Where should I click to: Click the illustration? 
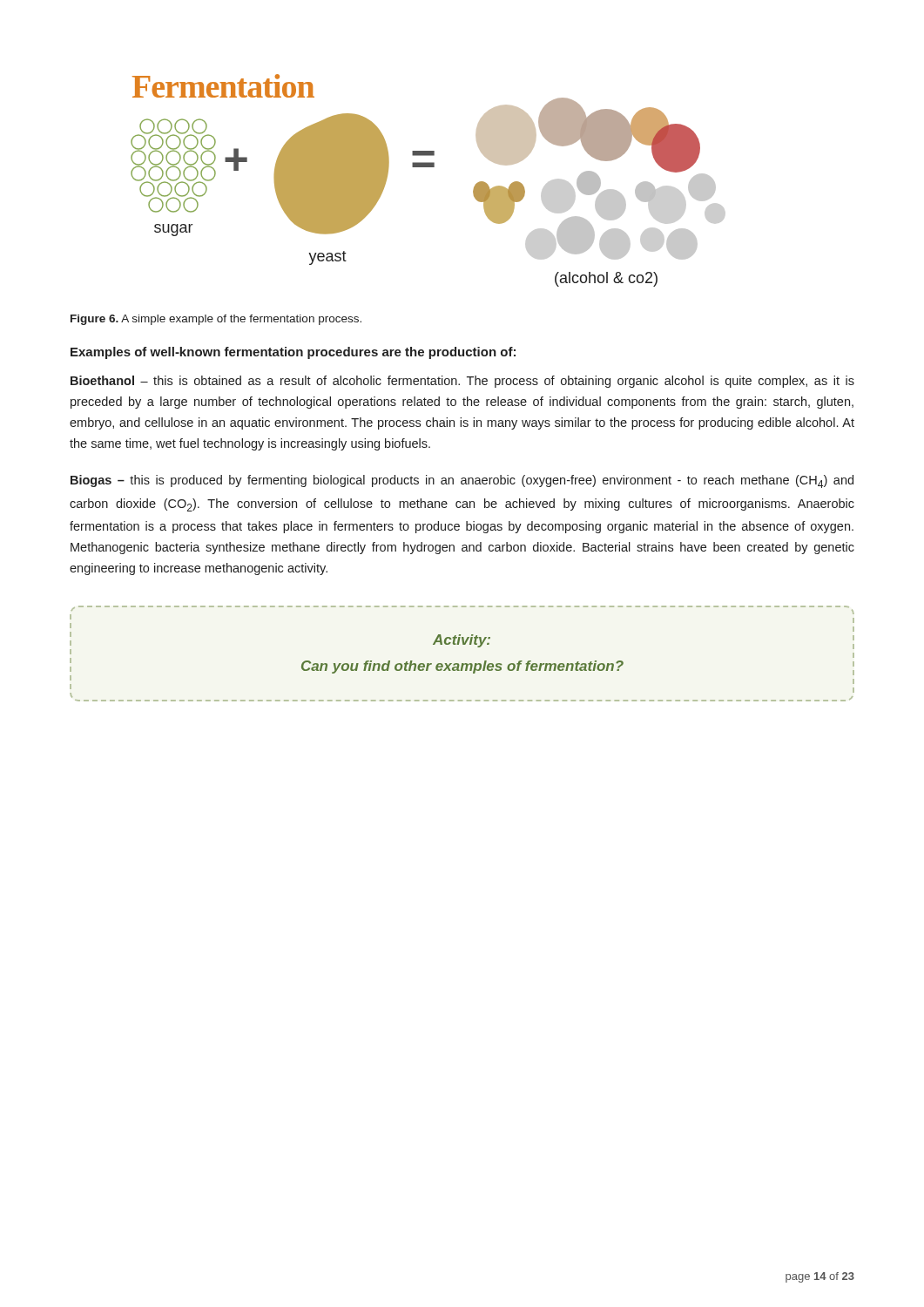coord(462,179)
